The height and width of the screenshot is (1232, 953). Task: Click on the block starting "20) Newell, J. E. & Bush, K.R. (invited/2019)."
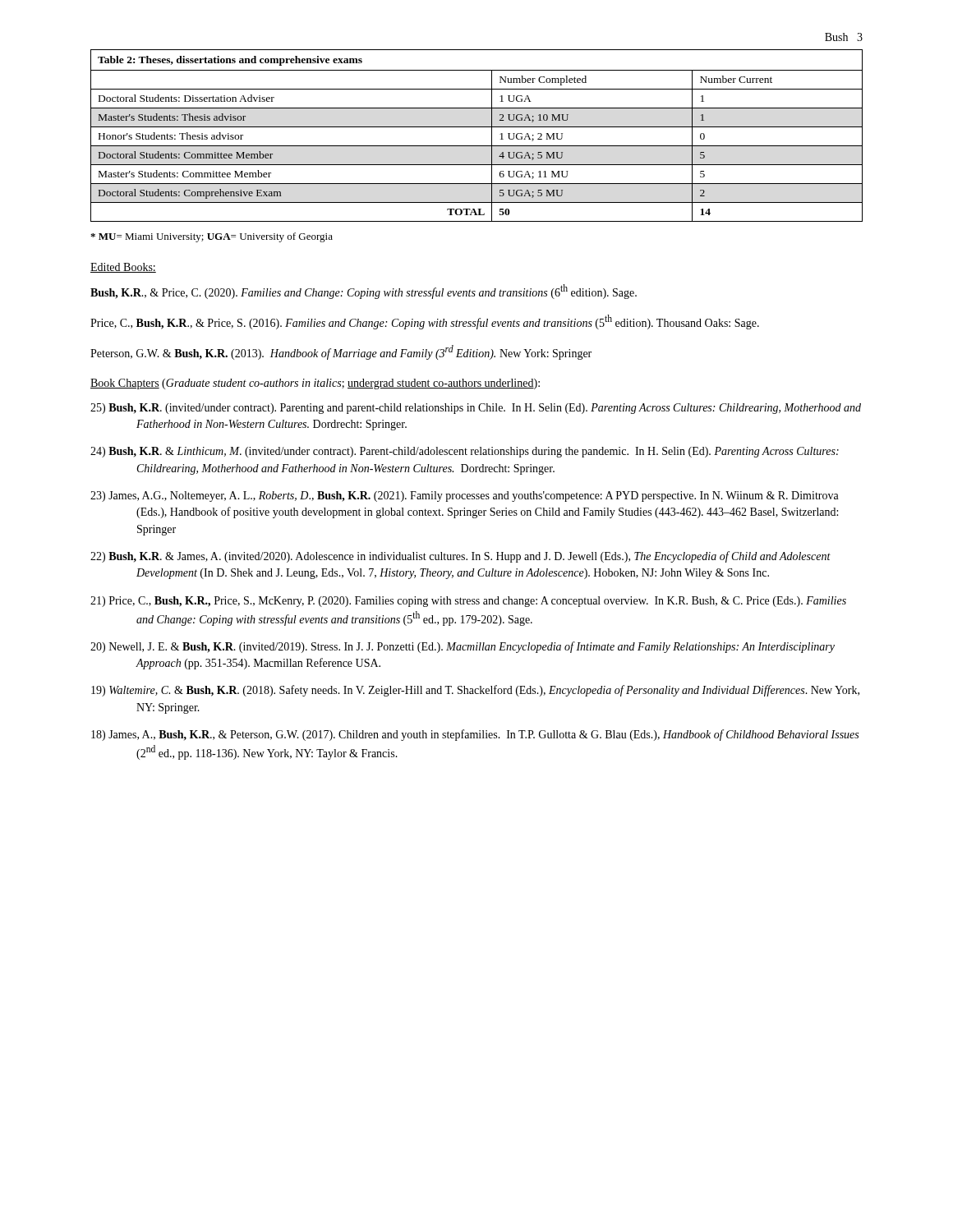click(x=463, y=655)
